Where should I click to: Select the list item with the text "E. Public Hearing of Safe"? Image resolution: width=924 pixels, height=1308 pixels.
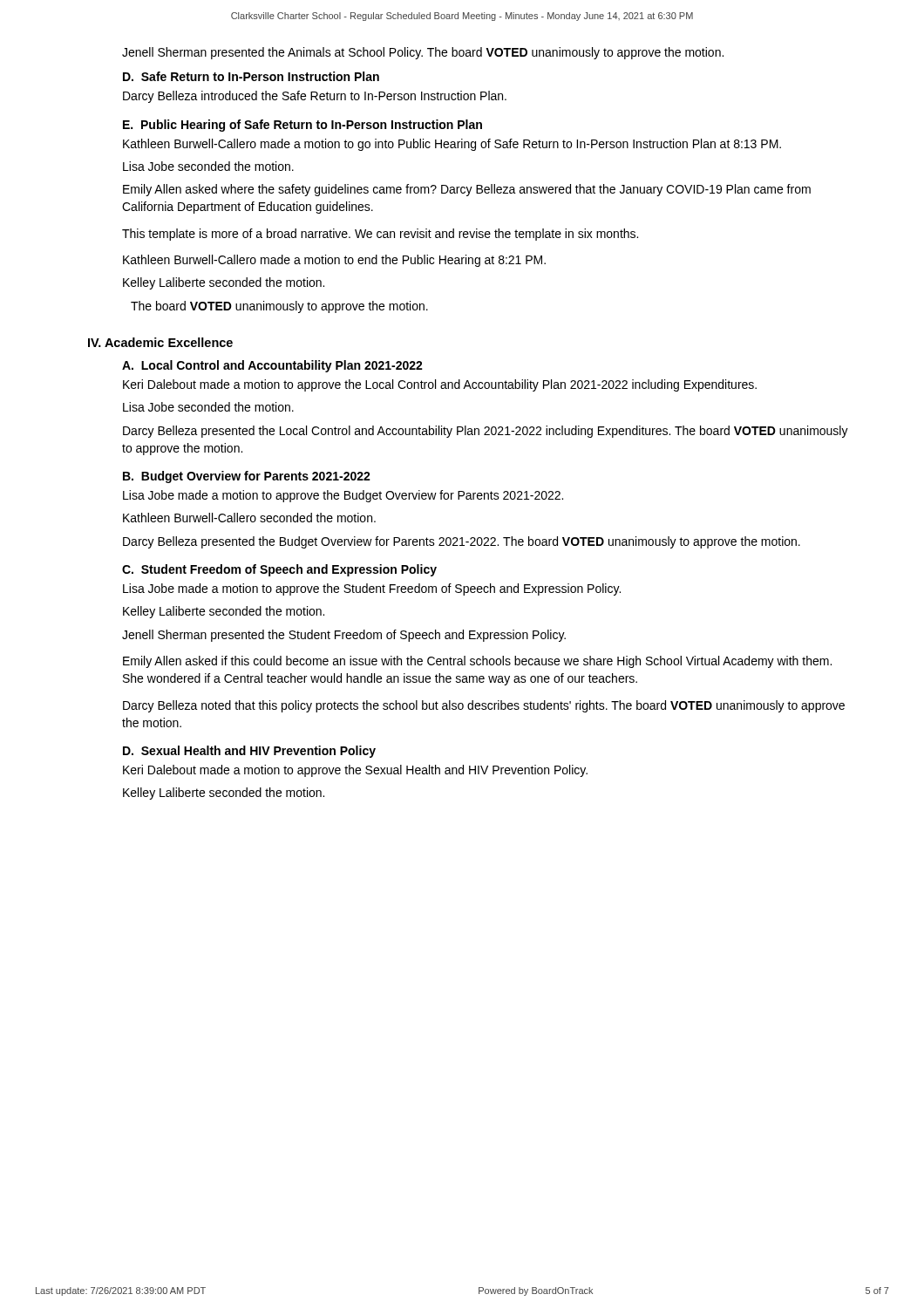pos(302,126)
